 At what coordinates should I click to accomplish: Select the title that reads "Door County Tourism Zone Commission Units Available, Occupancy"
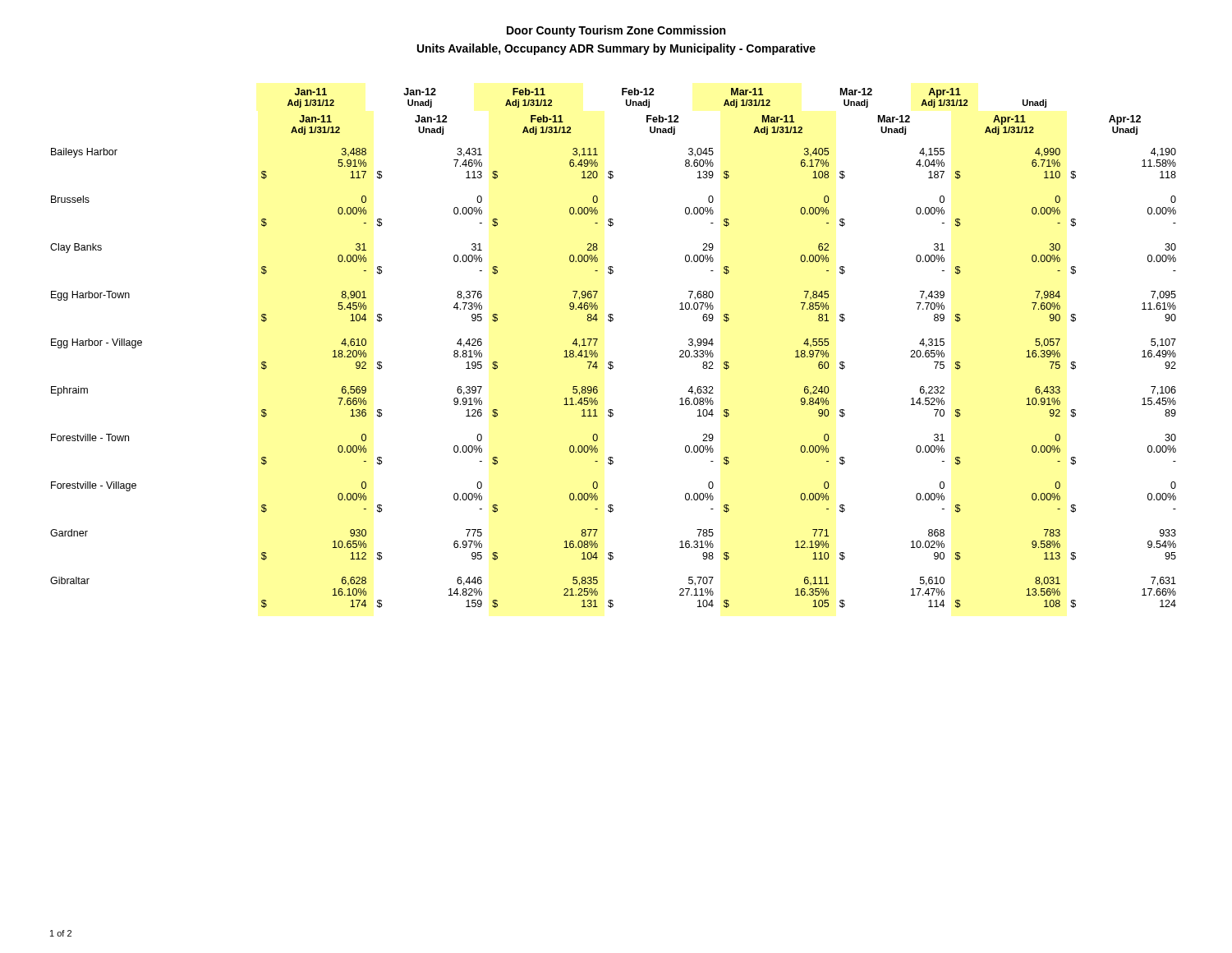[x=616, y=40]
